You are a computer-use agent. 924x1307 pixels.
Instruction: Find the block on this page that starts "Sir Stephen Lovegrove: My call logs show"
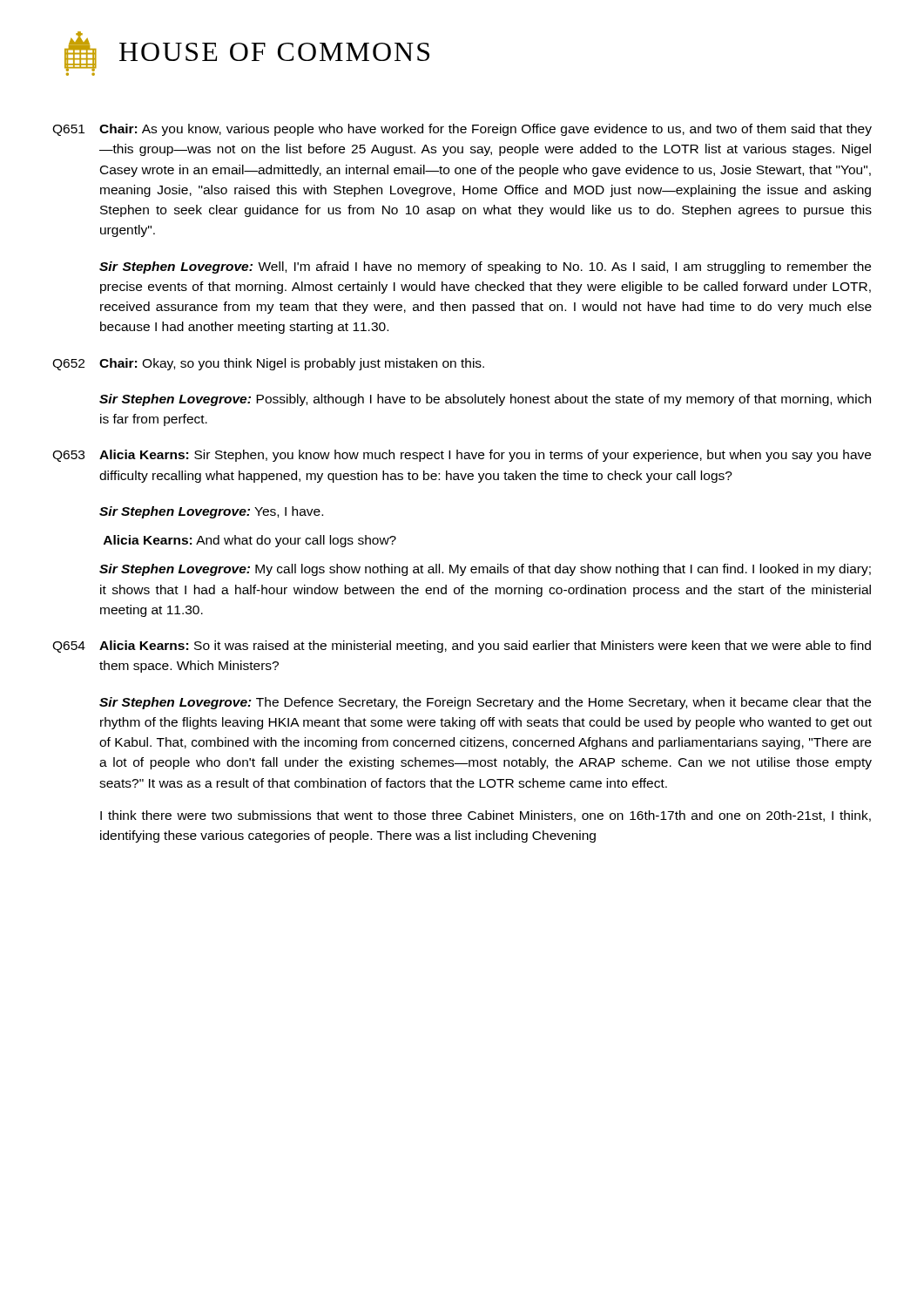(485, 589)
